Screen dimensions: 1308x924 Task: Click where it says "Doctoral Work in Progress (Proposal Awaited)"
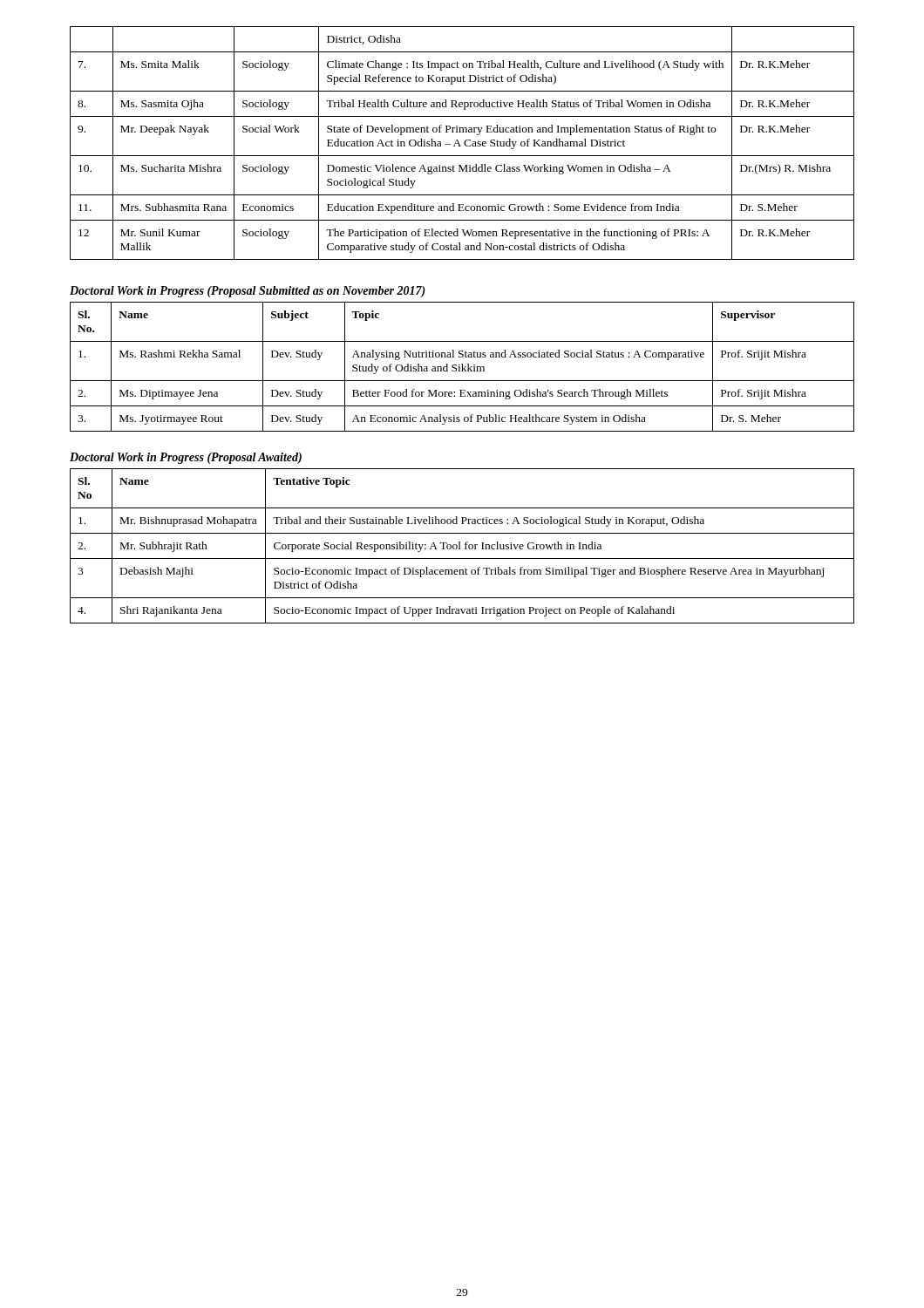[x=462, y=458]
